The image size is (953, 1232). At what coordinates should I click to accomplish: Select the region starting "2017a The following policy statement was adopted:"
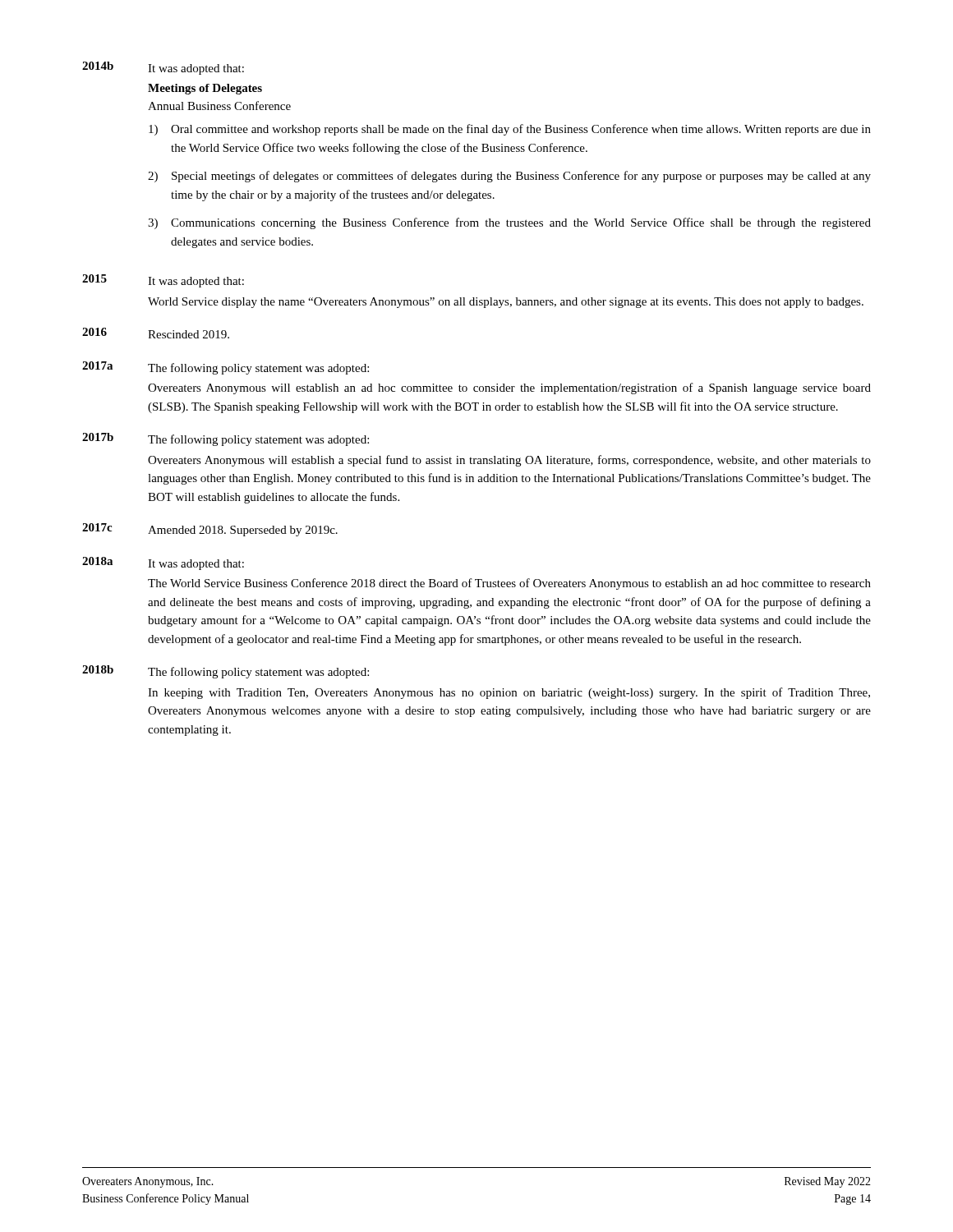pos(476,390)
